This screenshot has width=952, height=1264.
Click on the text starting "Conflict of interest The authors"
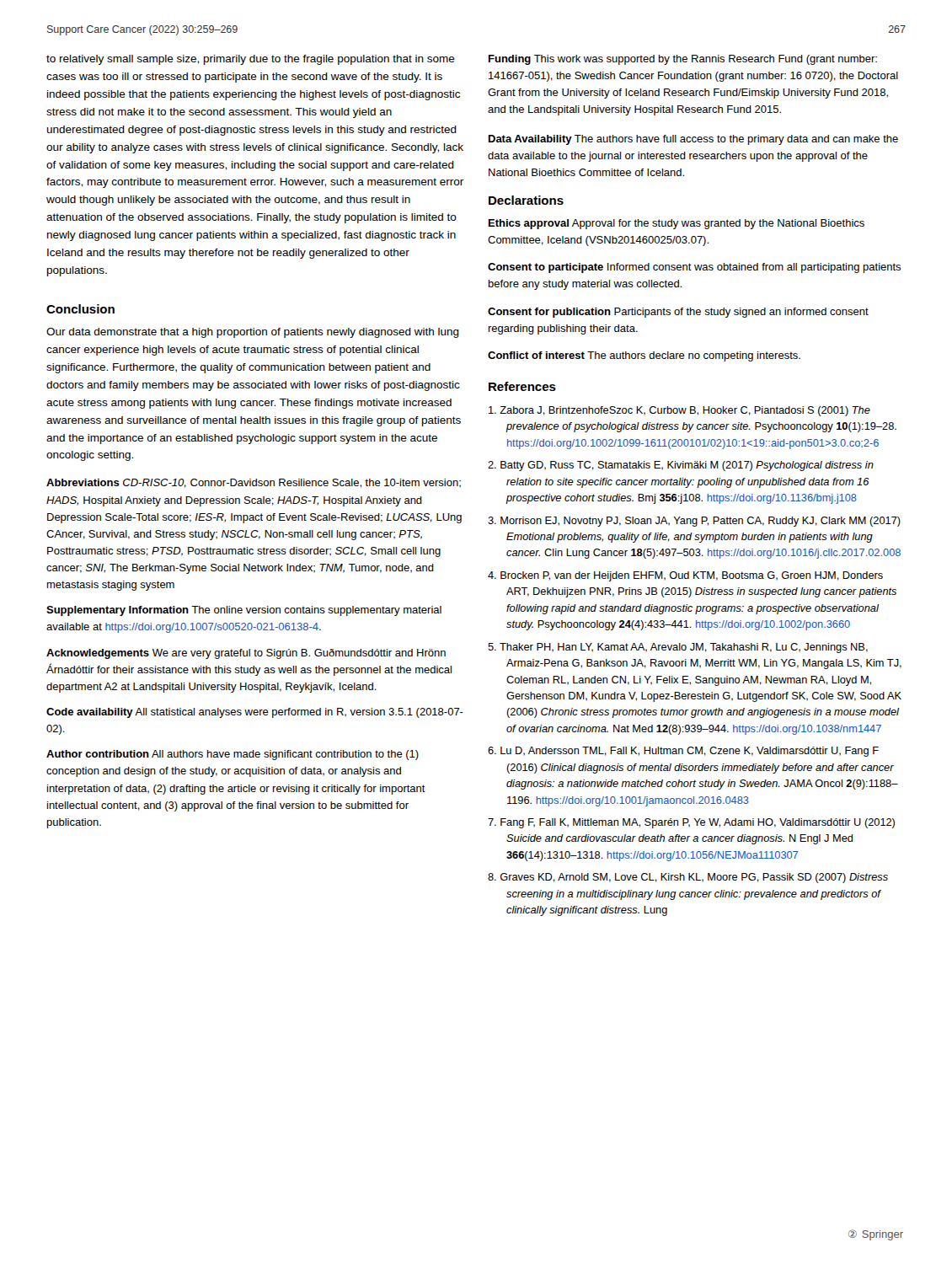pos(644,355)
